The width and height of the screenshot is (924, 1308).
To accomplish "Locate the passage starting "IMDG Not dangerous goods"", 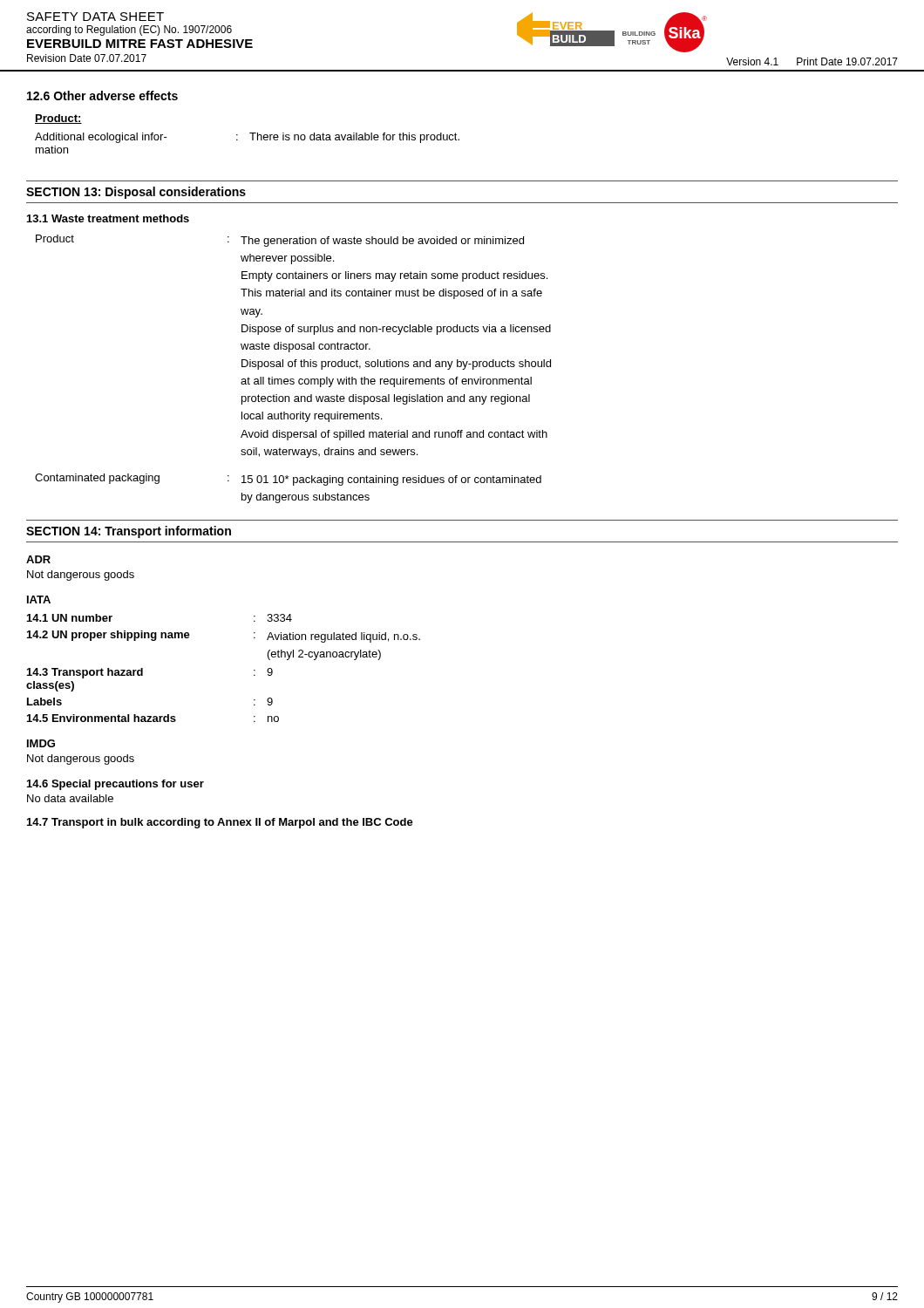I will tap(41, 743).
